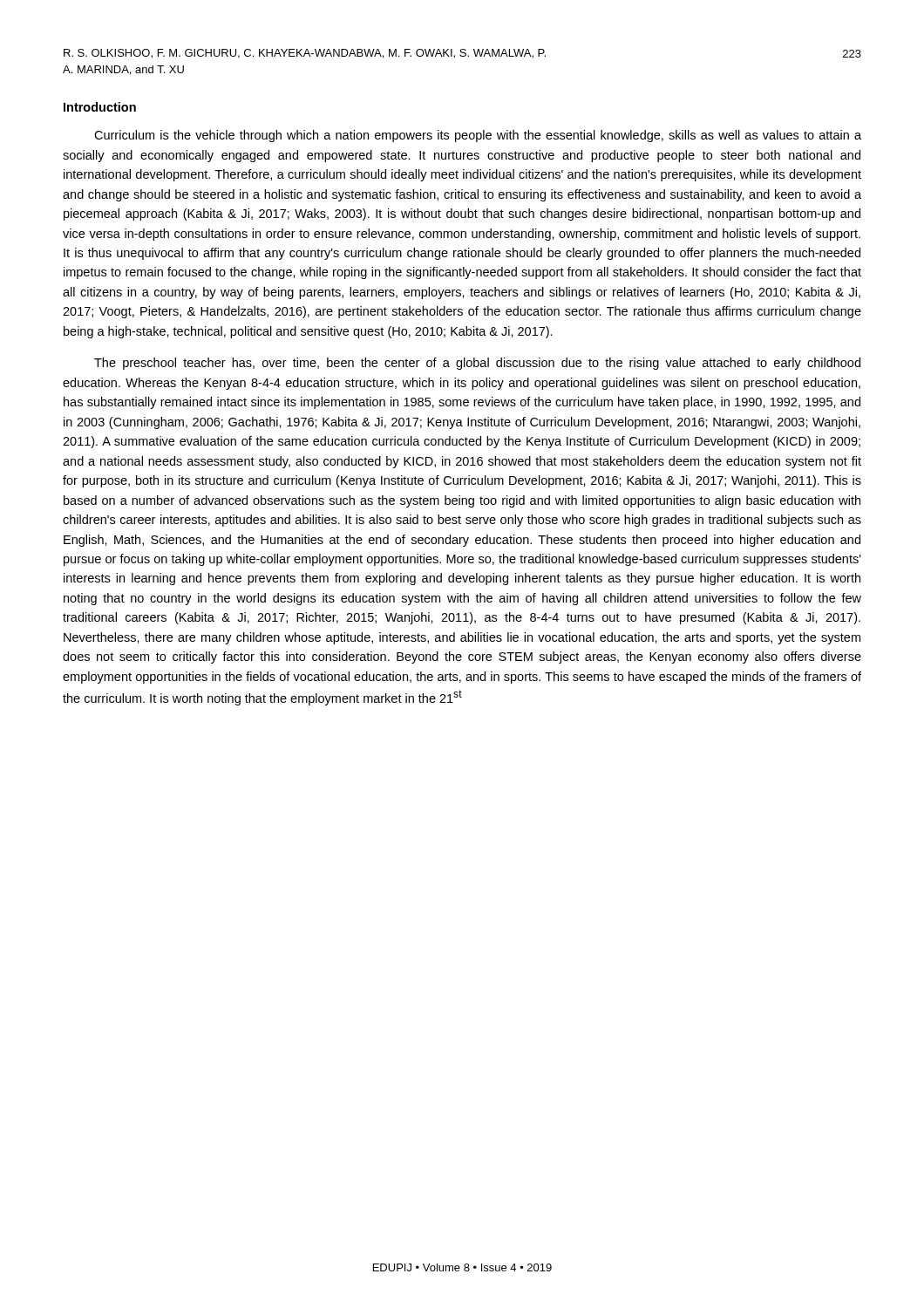Locate the block of text that opens with "The preschool teacher has, over time,"
This screenshot has height=1308, width=924.
click(x=462, y=531)
